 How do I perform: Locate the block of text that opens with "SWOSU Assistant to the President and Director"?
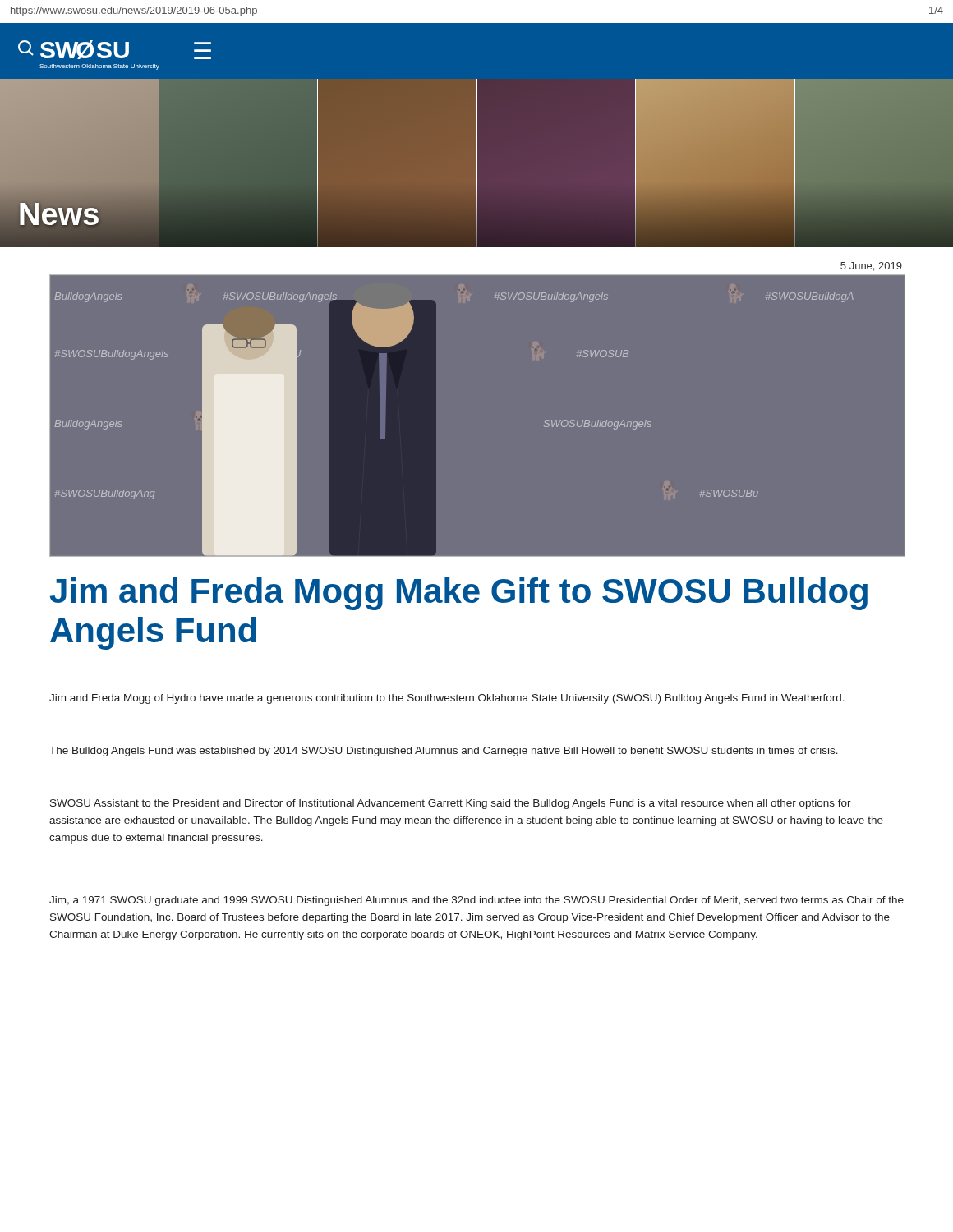(476, 821)
